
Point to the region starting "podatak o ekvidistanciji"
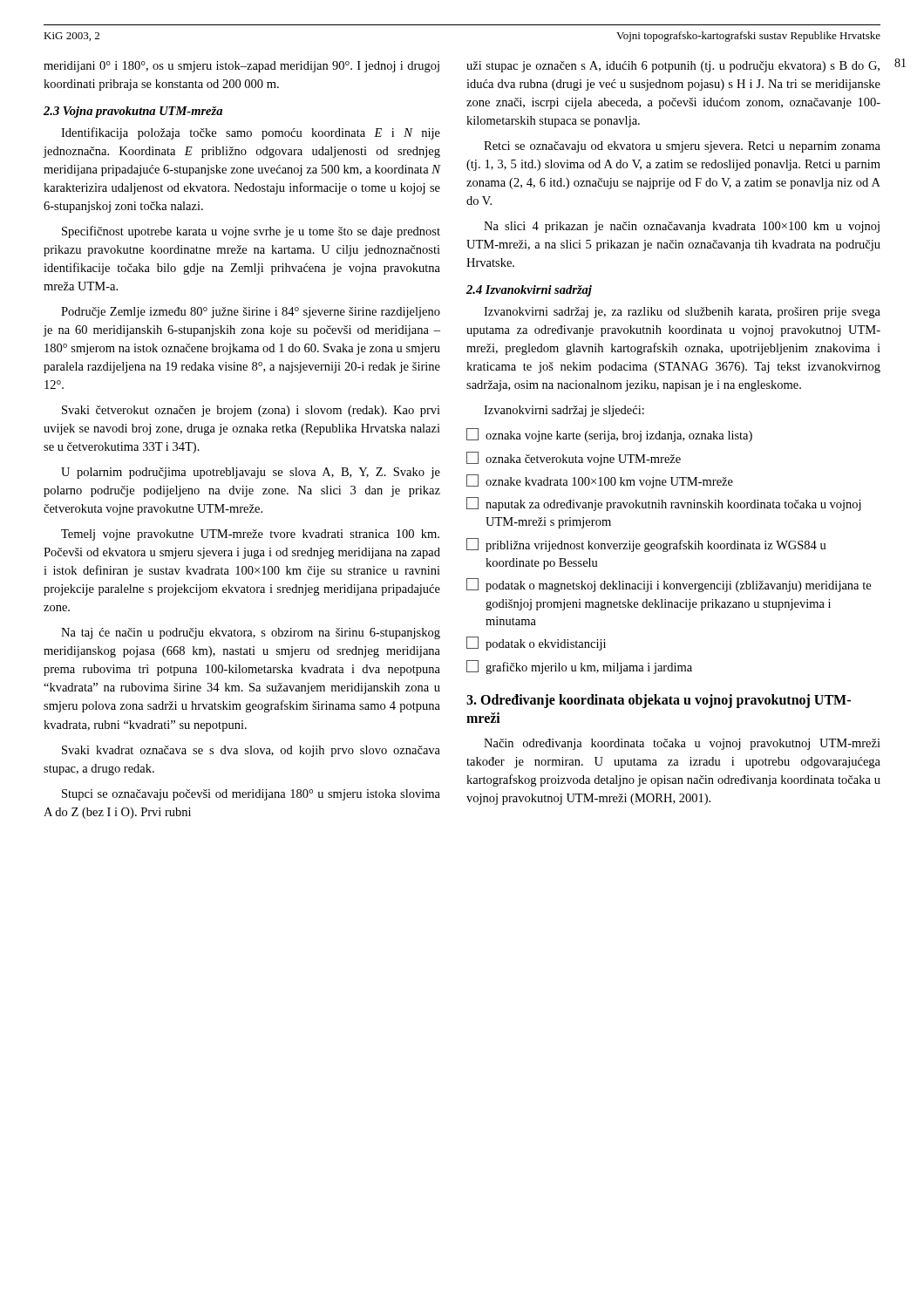coord(536,644)
